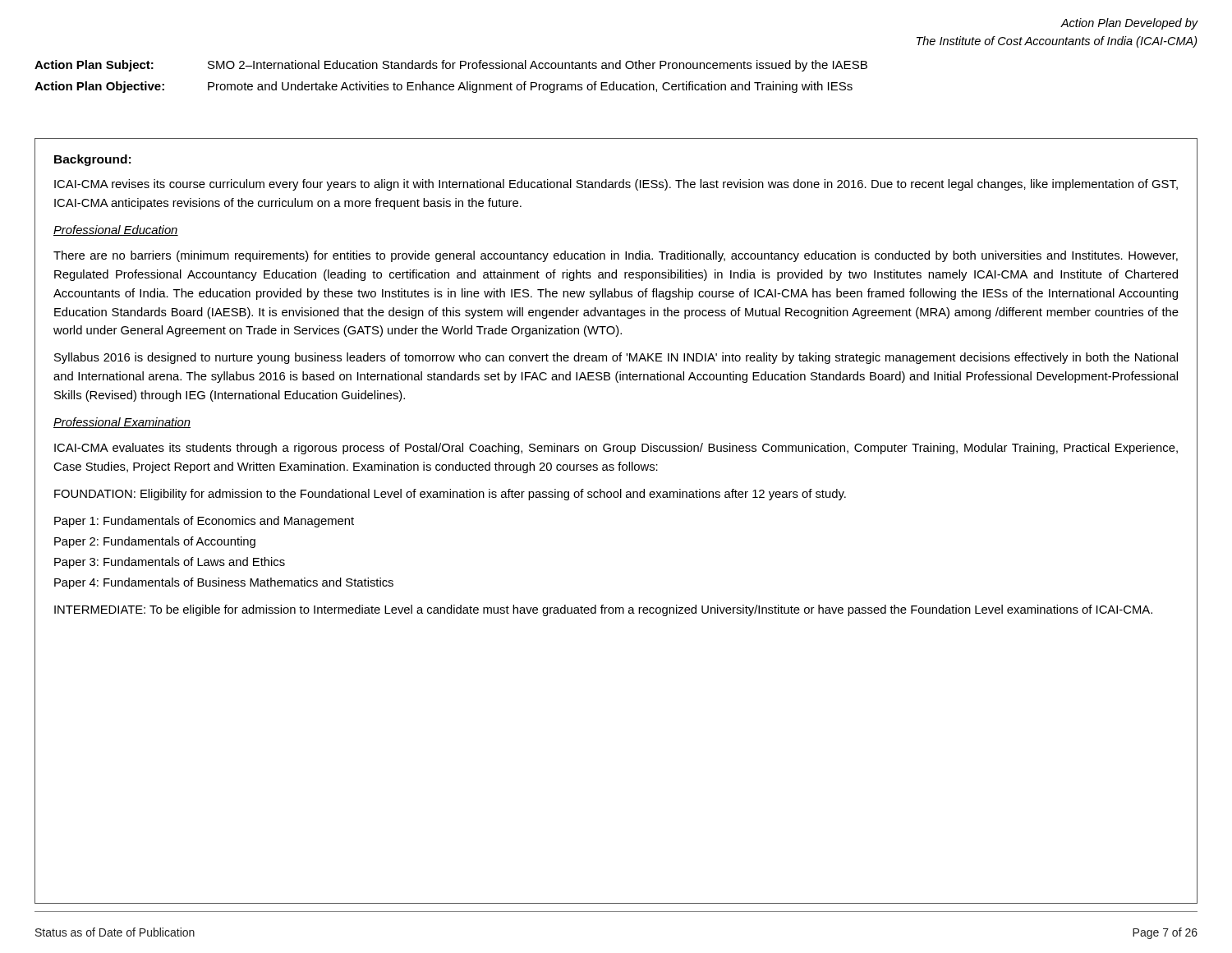
Task: Select the text block starting "Syllabus 2016 is designed to nurture young business"
Action: pos(616,376)
